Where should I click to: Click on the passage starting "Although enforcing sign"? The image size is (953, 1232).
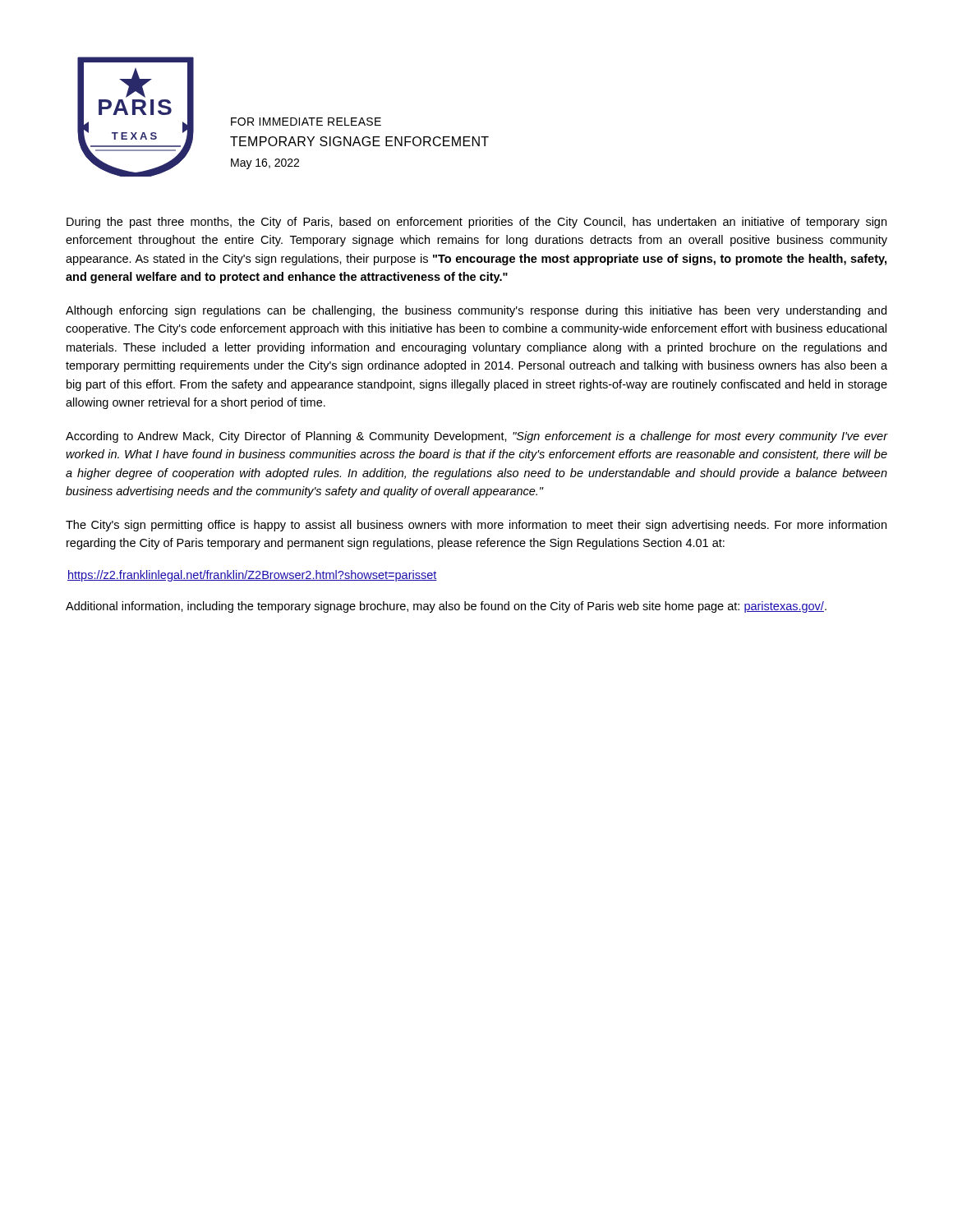click(x=476, y=356)
